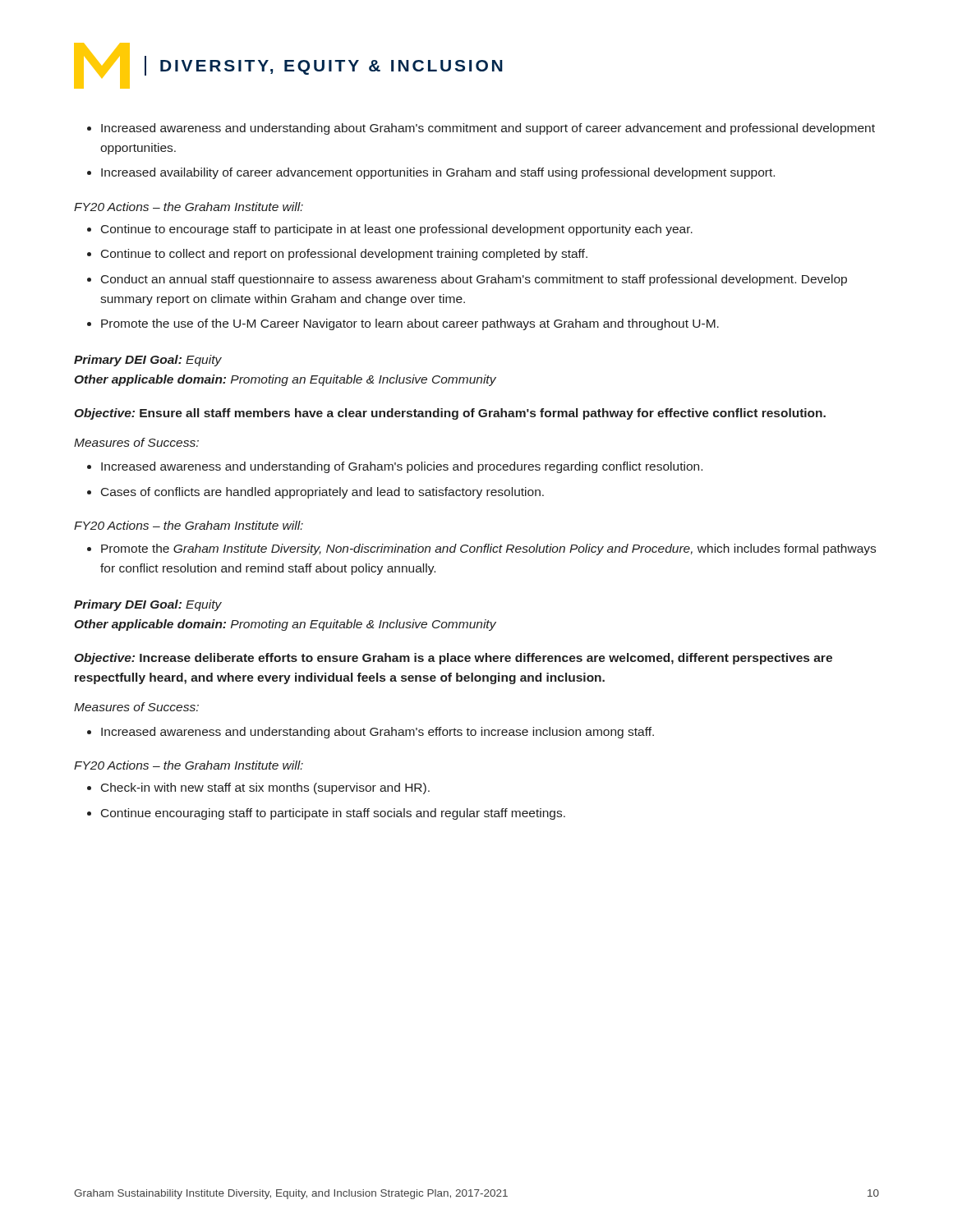Locate the text starting "Objective: Ensure all staff members have a"
This screenshot has width=953, height=1232.
[450, 413]
